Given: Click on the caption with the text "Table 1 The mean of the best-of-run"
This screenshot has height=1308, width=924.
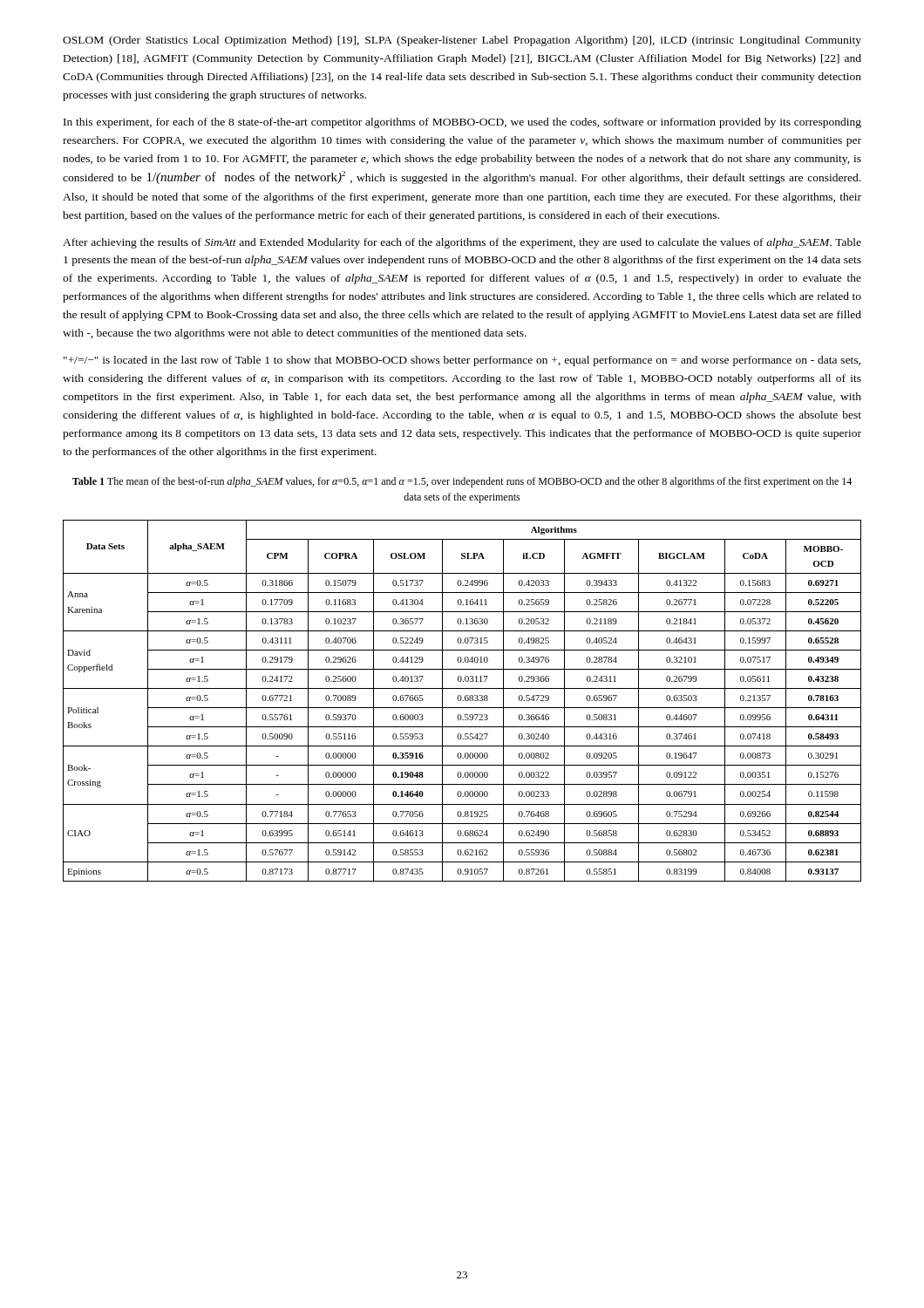Looking at the screenshot, I should tap(462, 489).
